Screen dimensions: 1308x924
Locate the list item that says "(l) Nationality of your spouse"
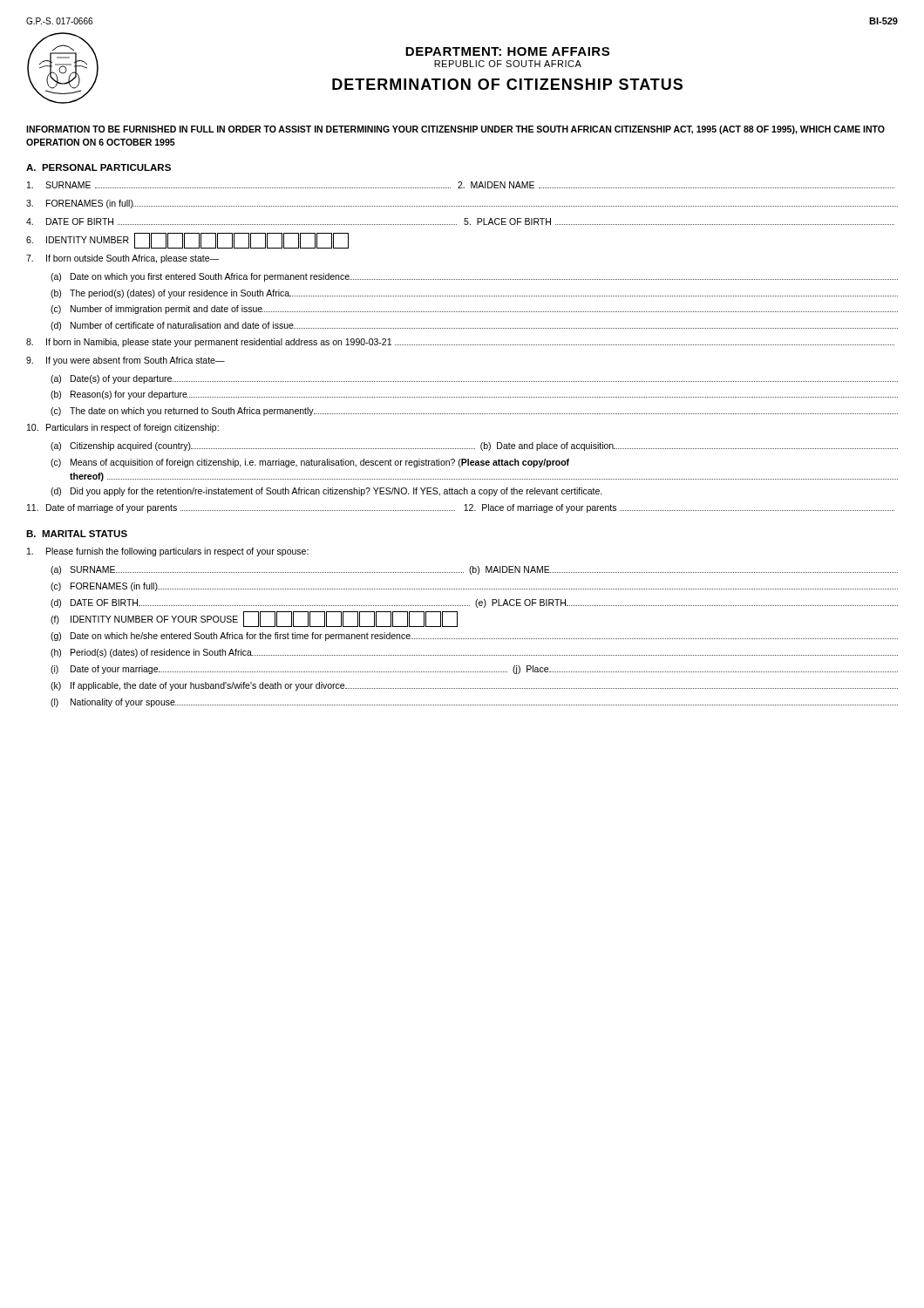pos(474,702)
